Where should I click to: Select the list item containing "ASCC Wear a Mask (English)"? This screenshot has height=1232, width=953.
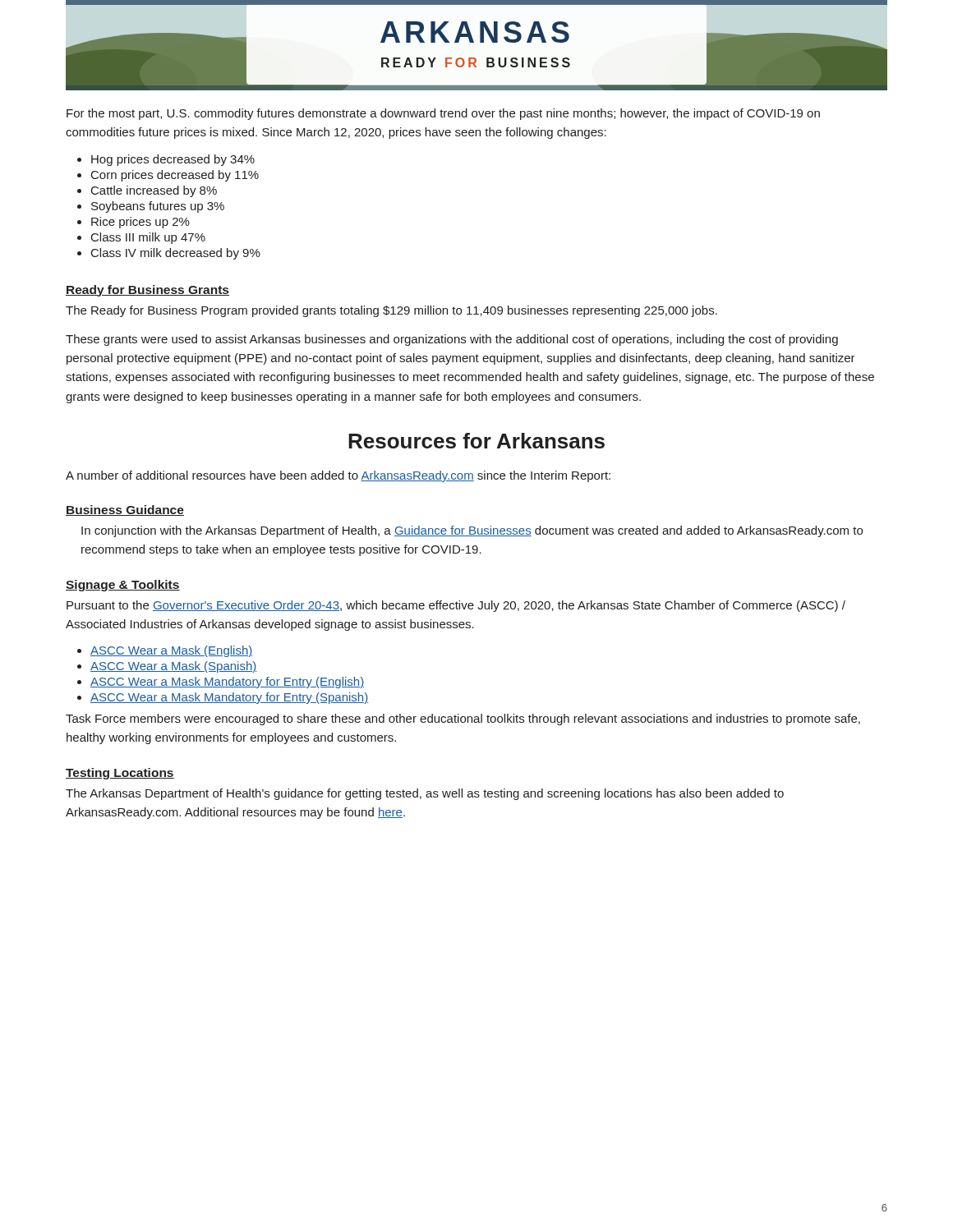click(171, 650)
